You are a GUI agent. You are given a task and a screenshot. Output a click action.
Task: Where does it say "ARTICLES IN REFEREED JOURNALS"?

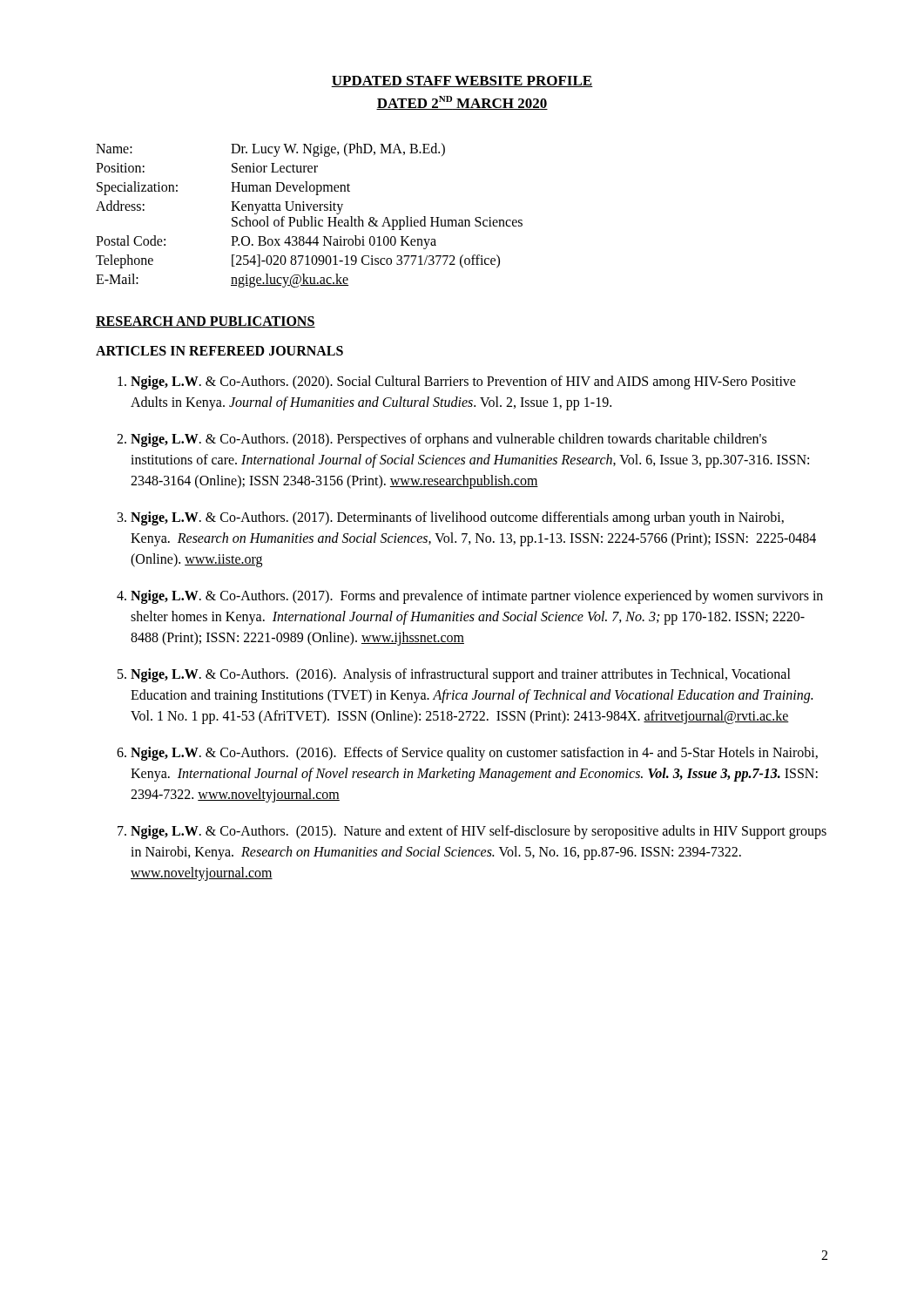[x=220, y=350]
